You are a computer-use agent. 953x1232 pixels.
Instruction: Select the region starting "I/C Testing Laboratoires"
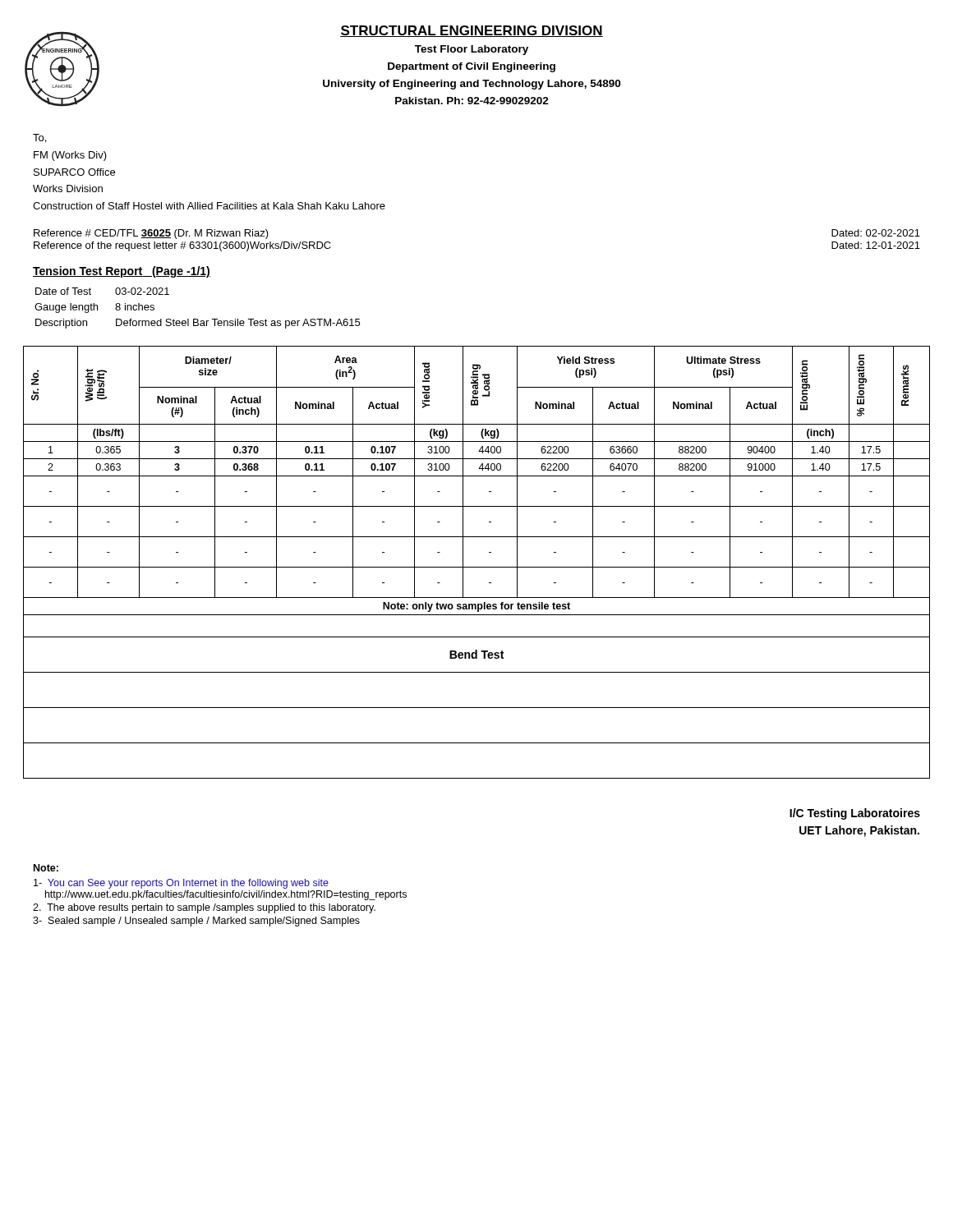[855, 814]
